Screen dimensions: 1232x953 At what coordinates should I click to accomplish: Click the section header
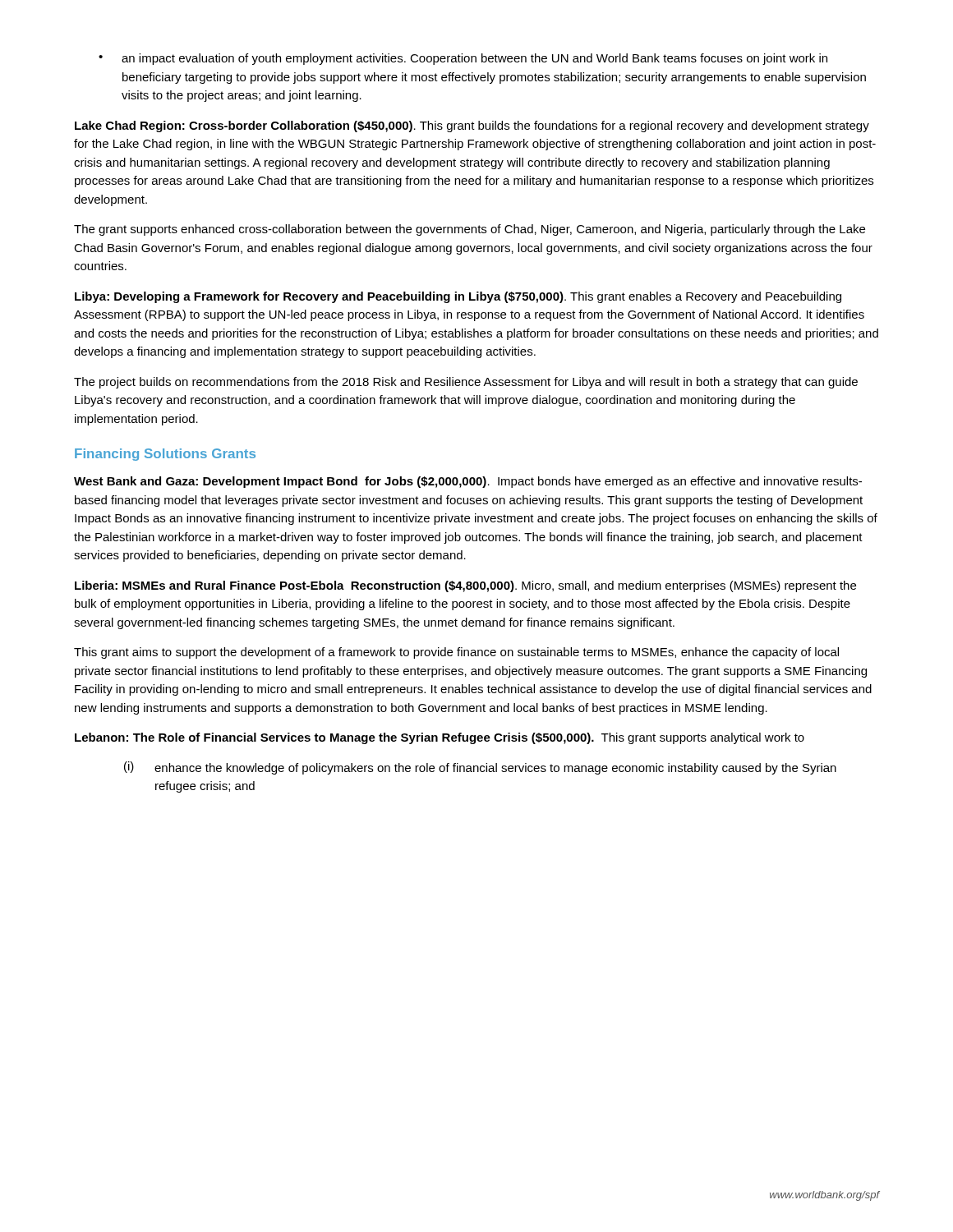click(x=165, y=454)
